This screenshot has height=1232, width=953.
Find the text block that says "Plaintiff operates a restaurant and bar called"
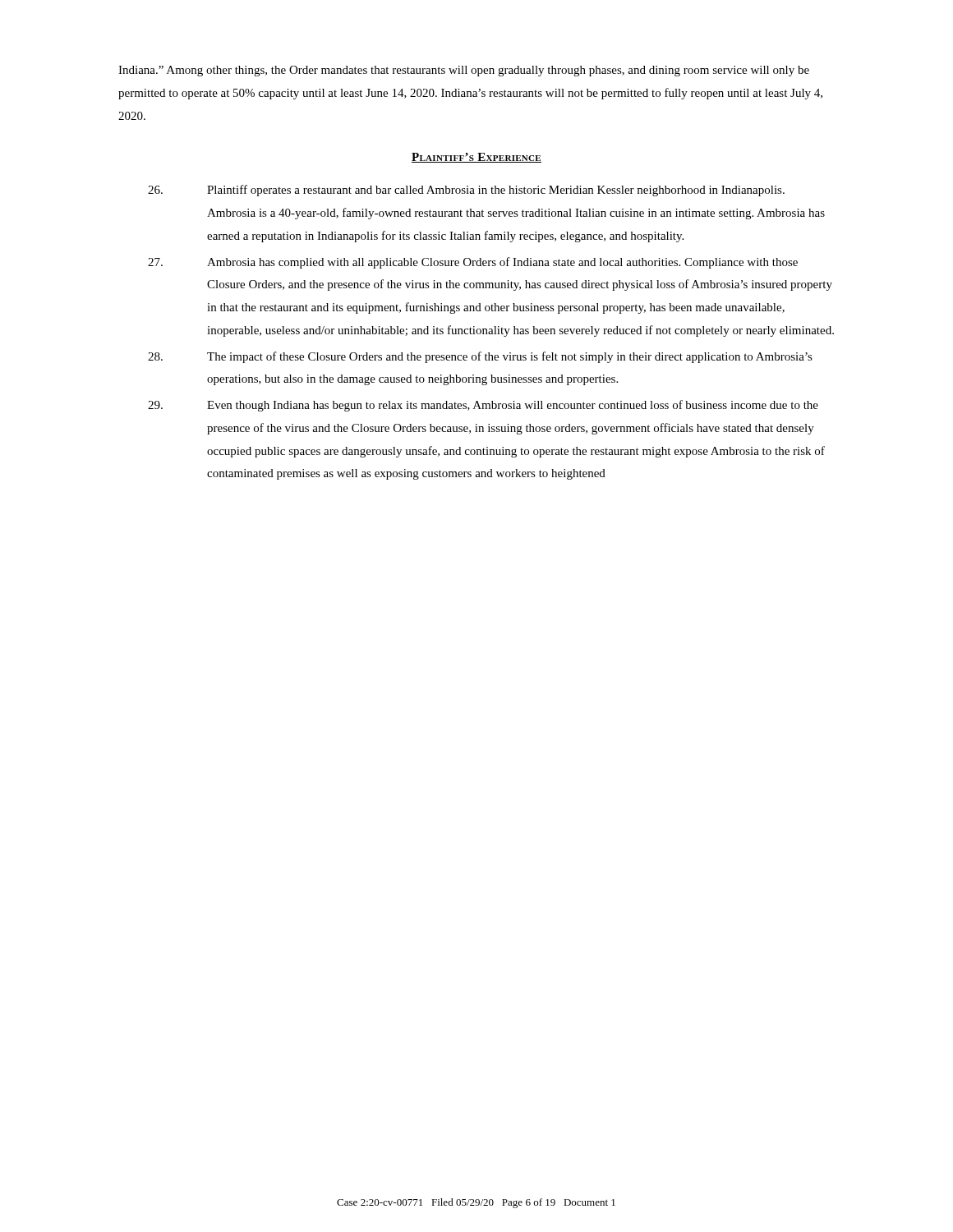[x=476, y=213]
